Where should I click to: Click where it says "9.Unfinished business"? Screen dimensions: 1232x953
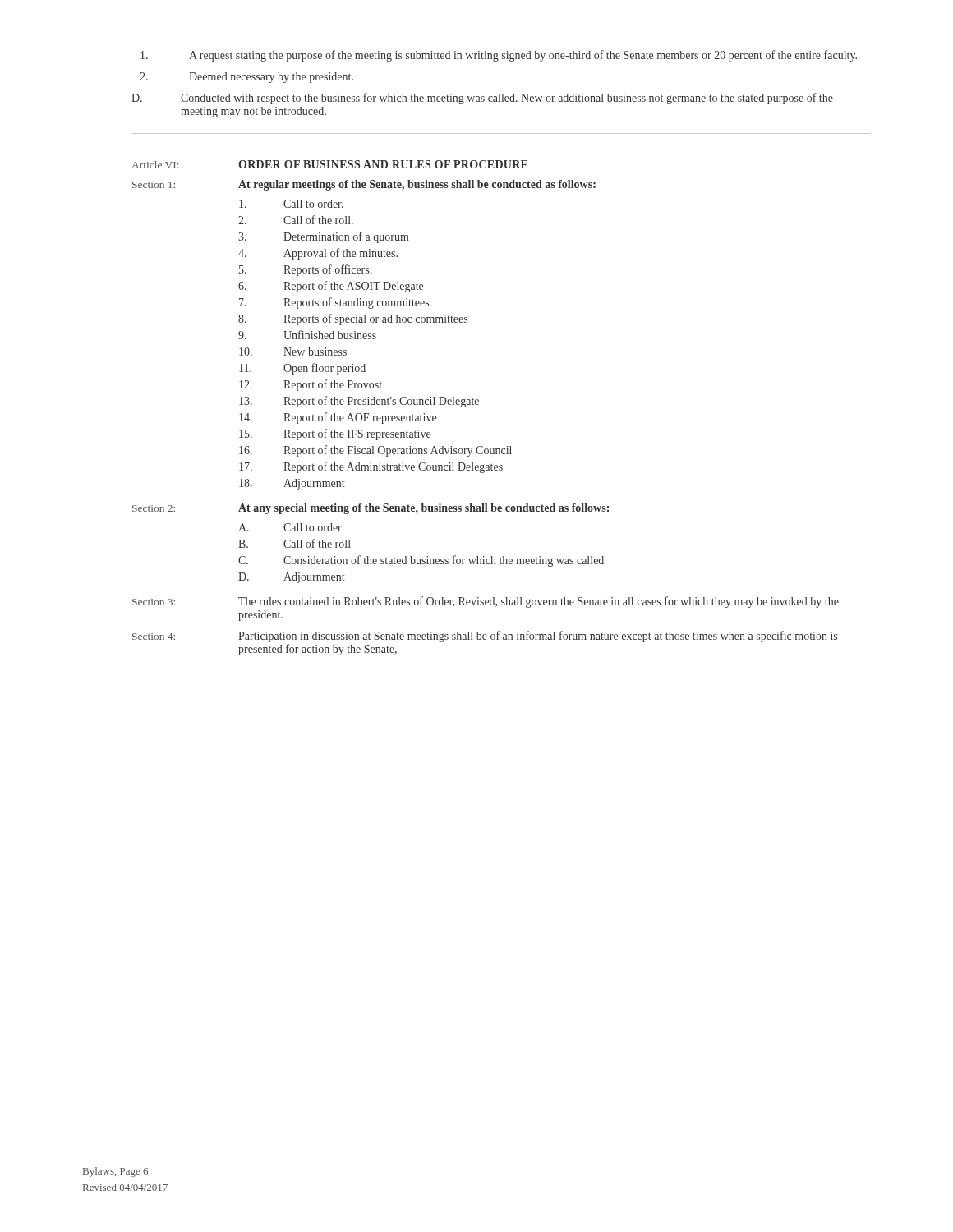click(307, 335)
